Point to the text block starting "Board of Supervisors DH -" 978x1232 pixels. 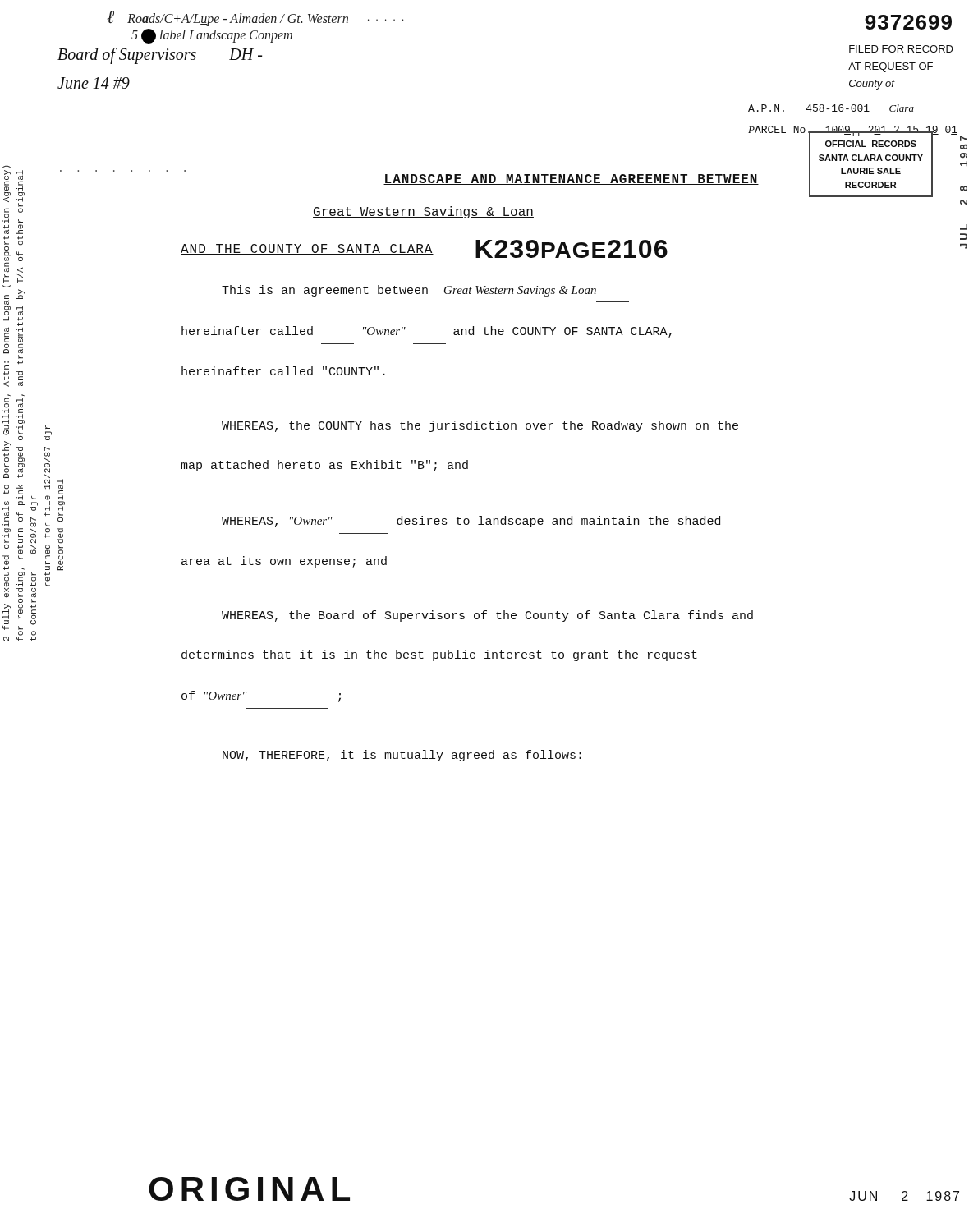(x=160, y=54)
